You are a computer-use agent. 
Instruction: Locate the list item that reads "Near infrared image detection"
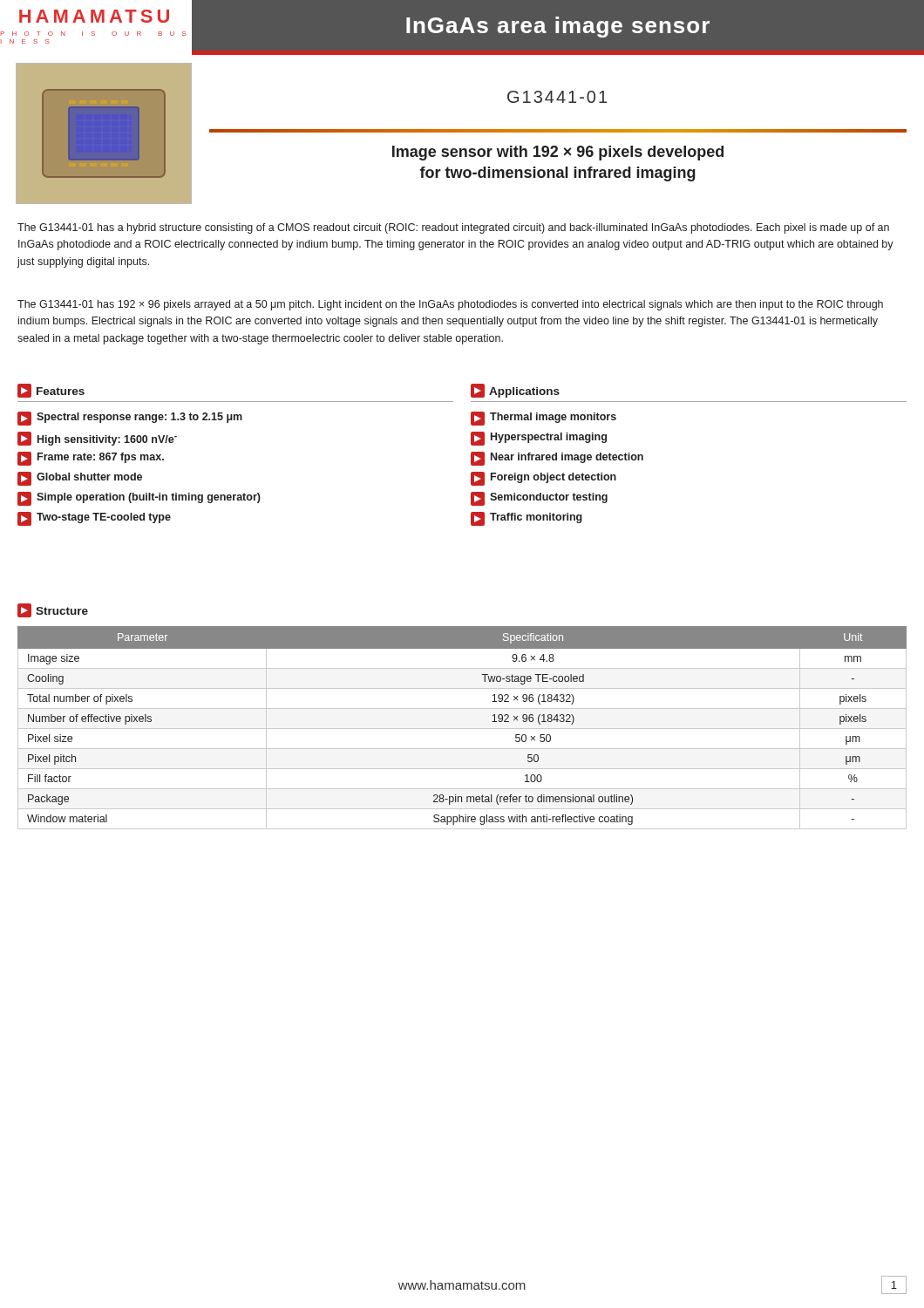pos(557,458)
